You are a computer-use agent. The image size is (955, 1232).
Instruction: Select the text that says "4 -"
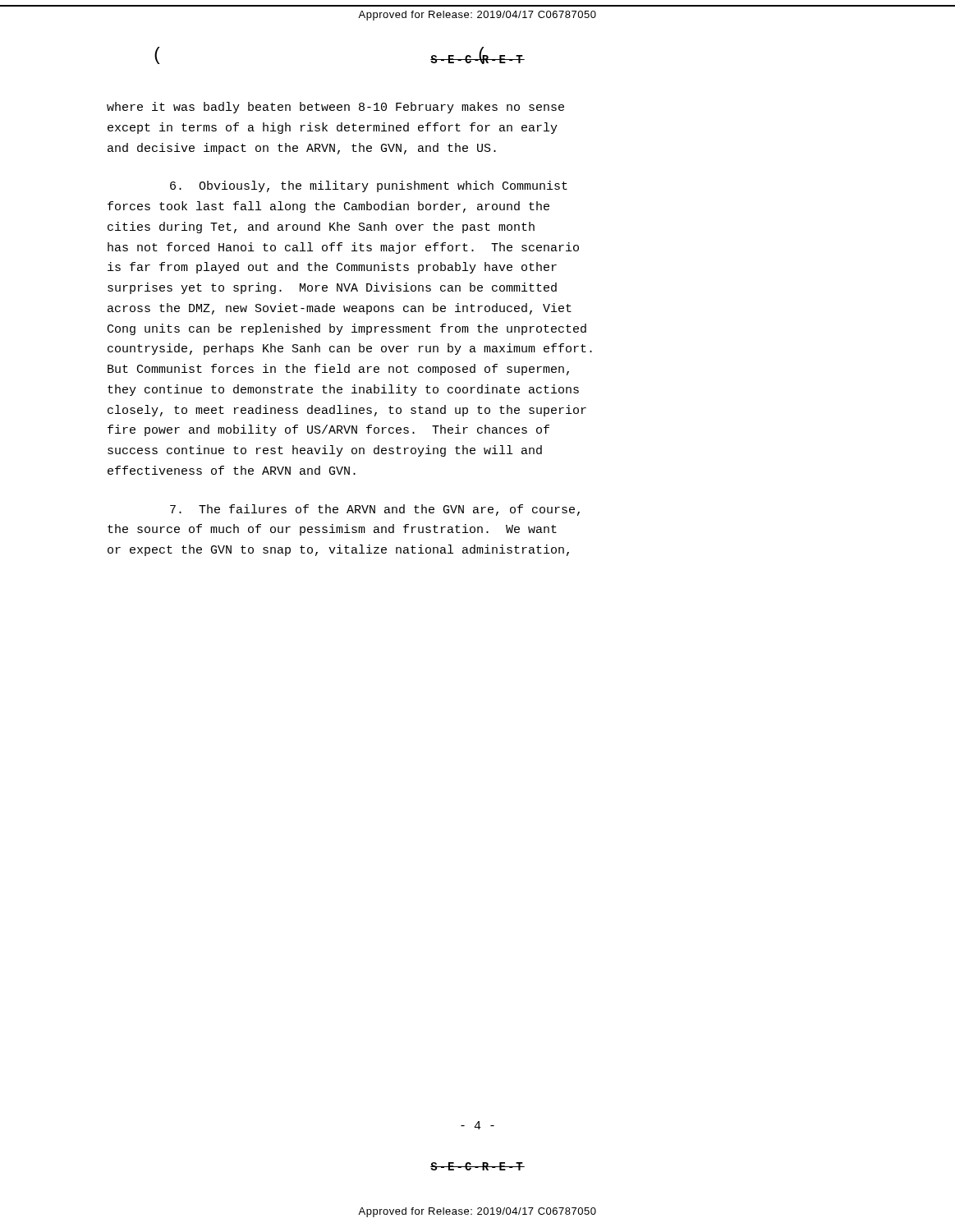pos(477,1126)
